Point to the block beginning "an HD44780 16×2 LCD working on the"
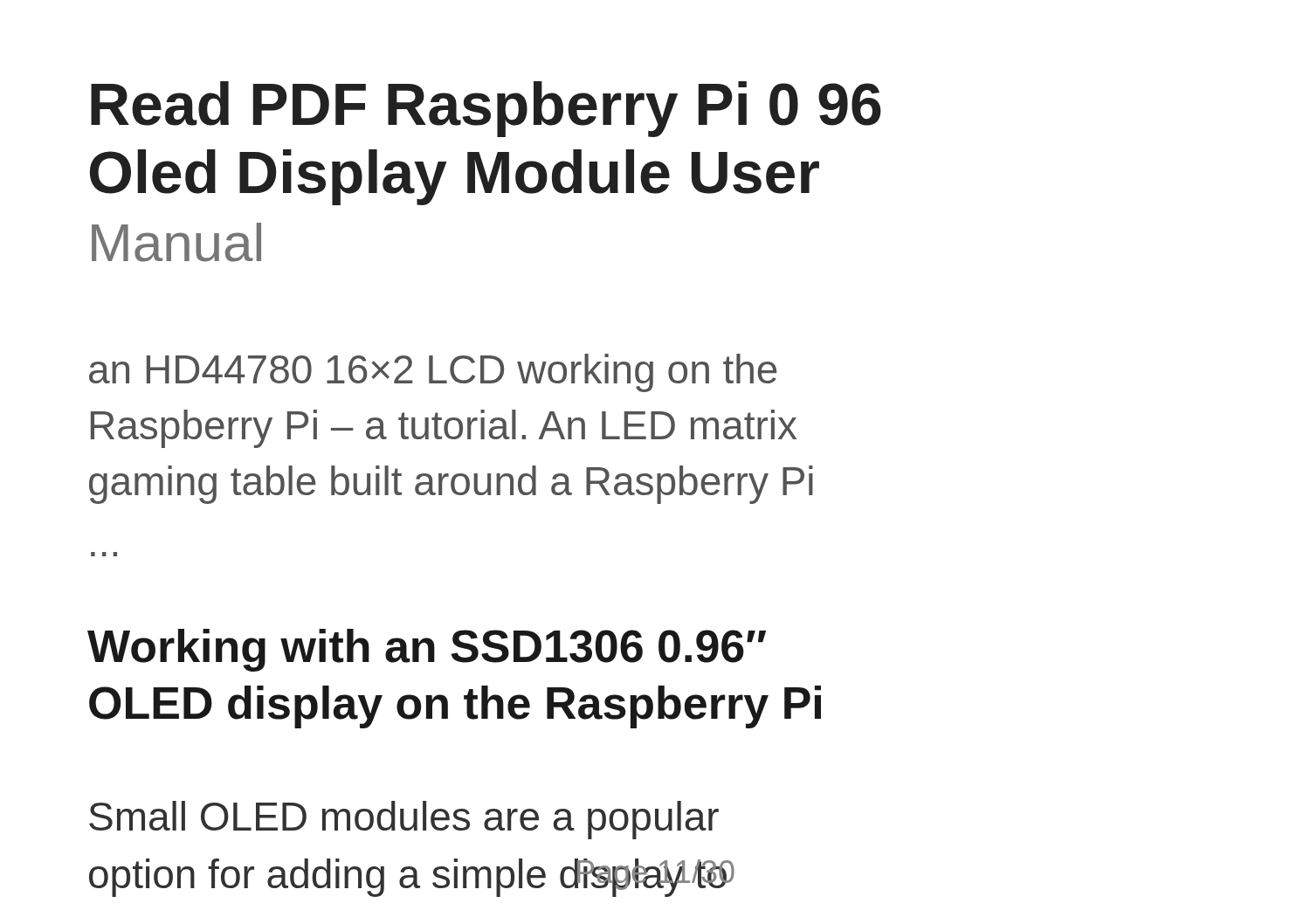Viewport: 1310px width, 924px height. pyautogui.click(x=655, y=453)
